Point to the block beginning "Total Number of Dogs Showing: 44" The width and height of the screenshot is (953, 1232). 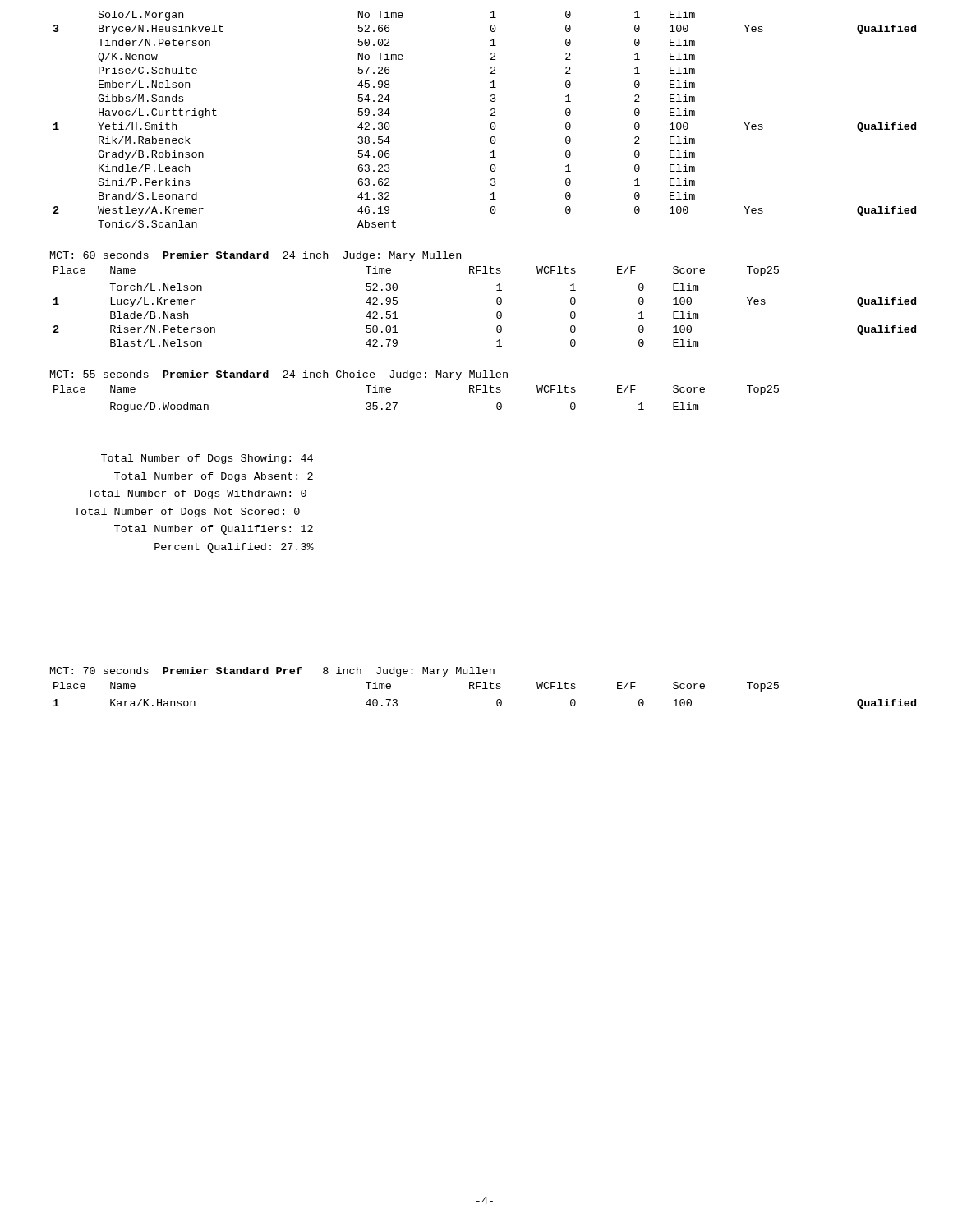coord(194,503)
